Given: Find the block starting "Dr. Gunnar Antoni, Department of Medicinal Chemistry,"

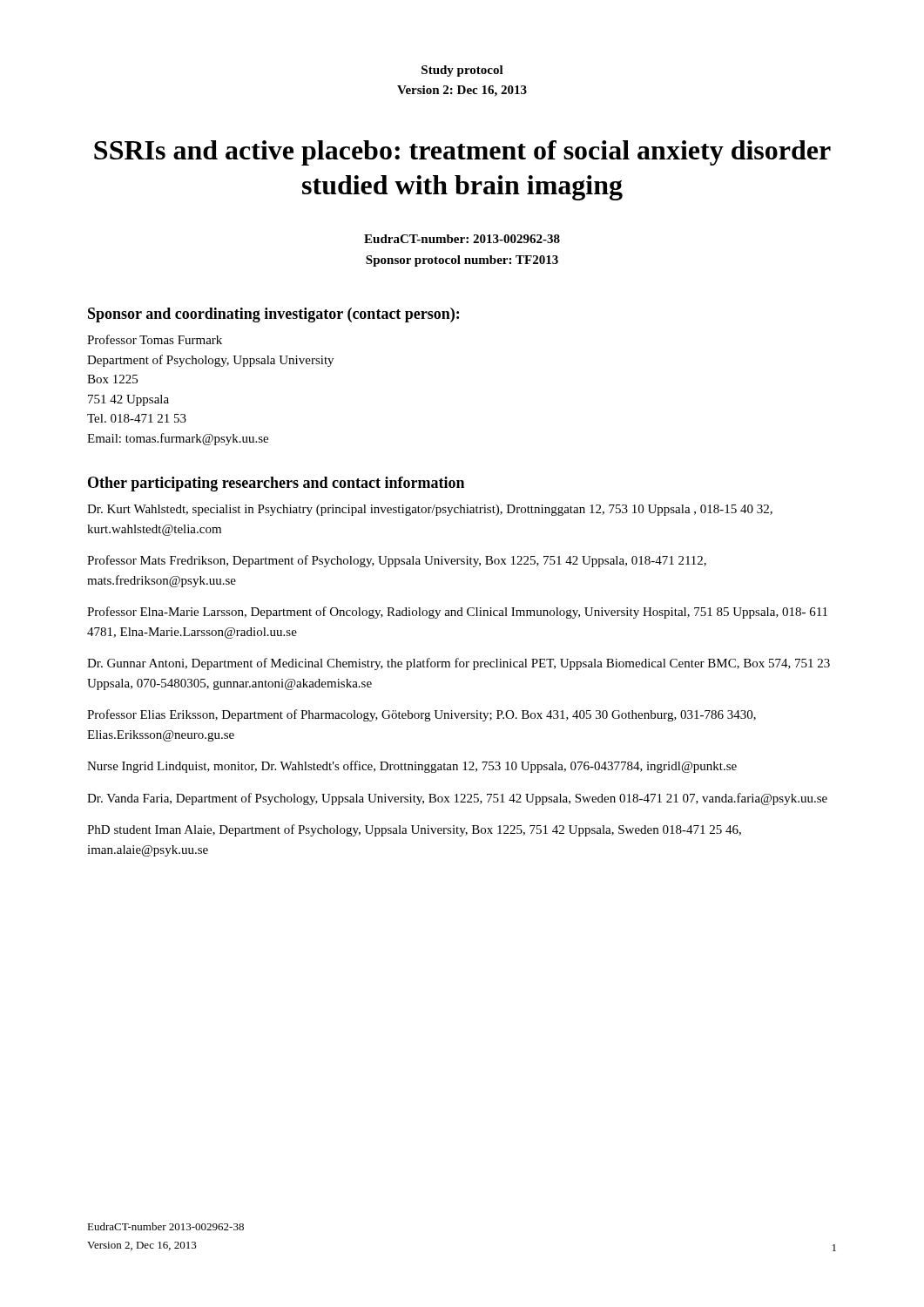Looking at the screenshot, I should click(x=459, y=673).
